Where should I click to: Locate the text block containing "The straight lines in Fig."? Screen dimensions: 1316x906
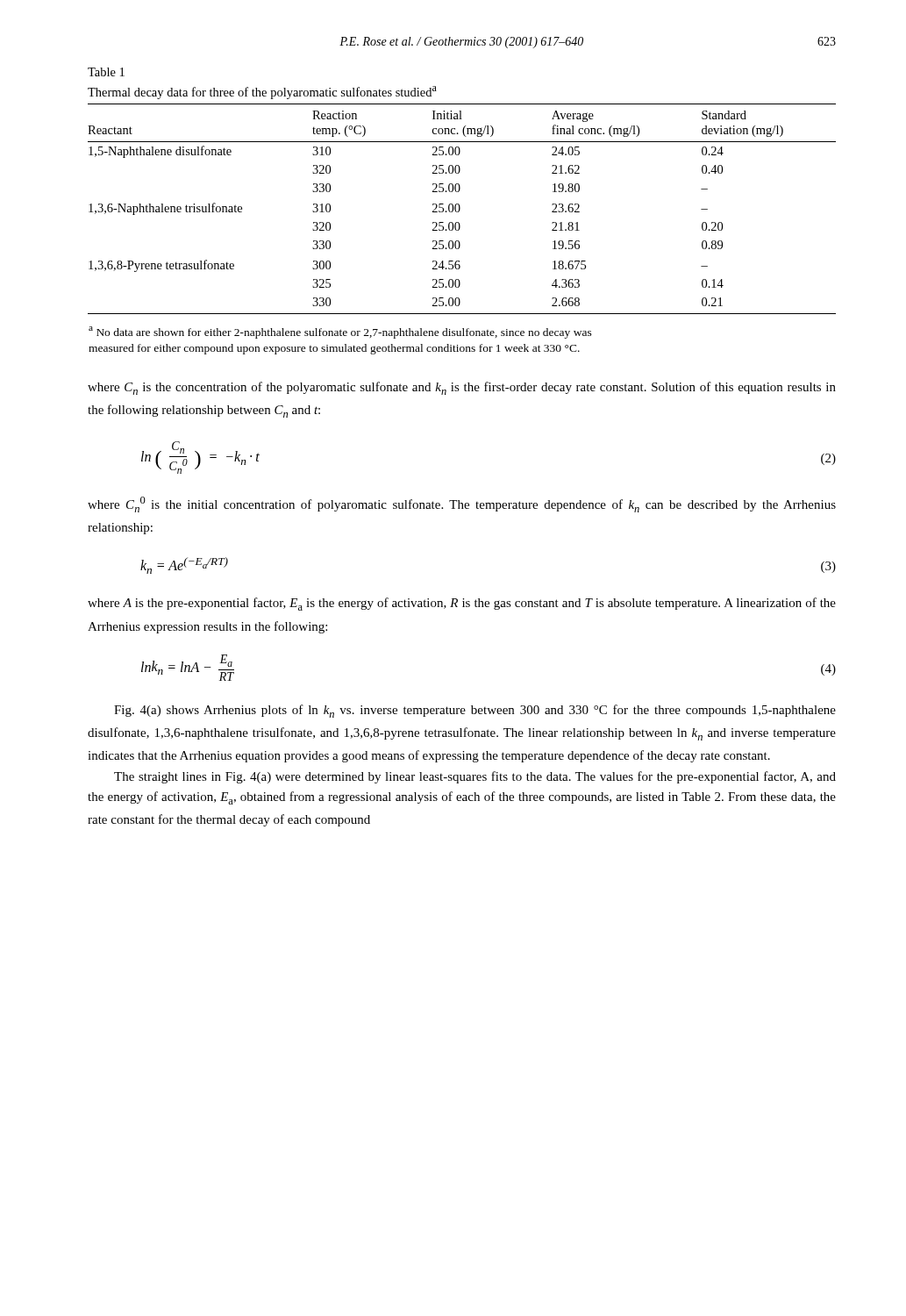click(462, 798)
